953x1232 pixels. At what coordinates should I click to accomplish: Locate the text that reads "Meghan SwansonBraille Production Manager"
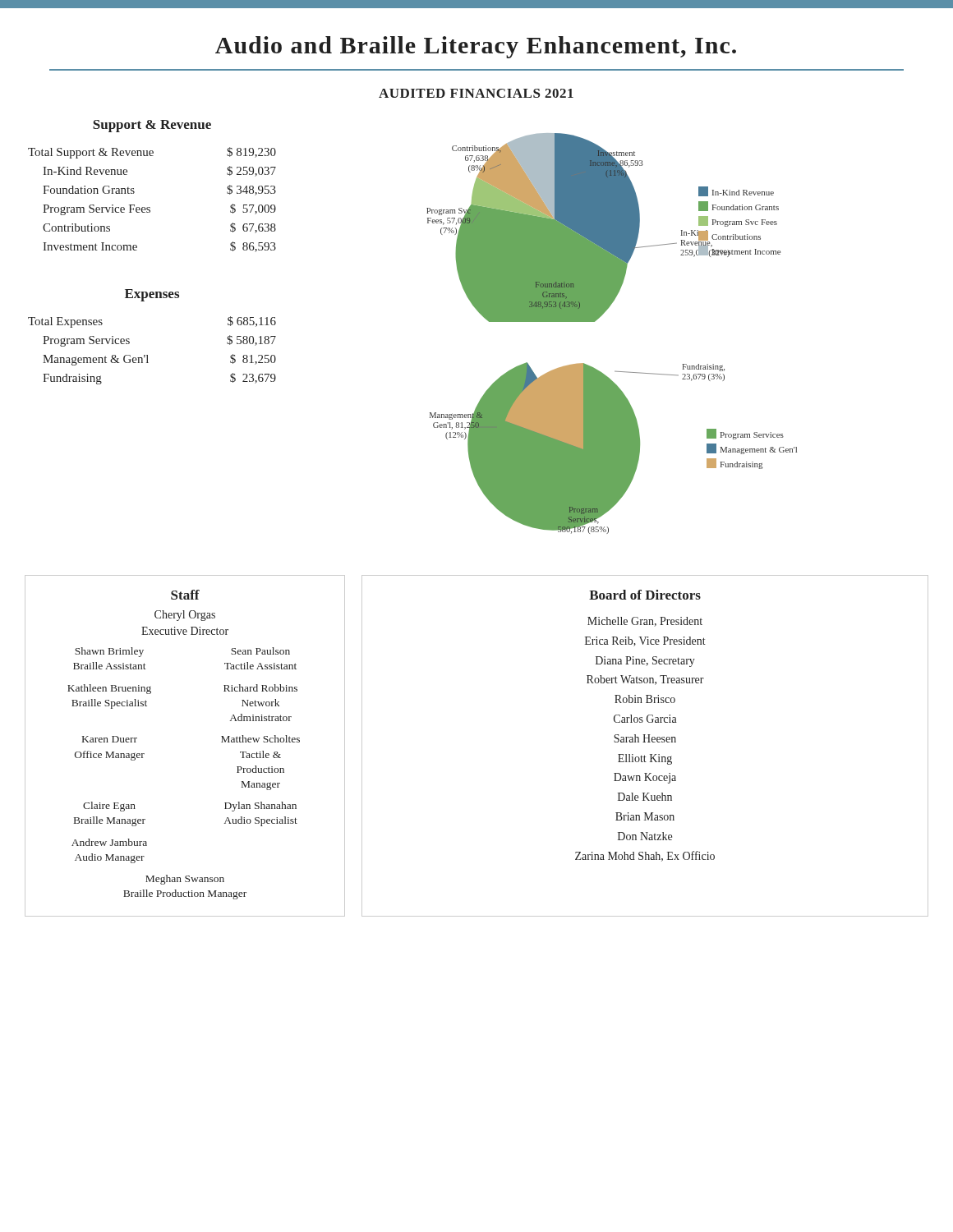coord(185,886)
